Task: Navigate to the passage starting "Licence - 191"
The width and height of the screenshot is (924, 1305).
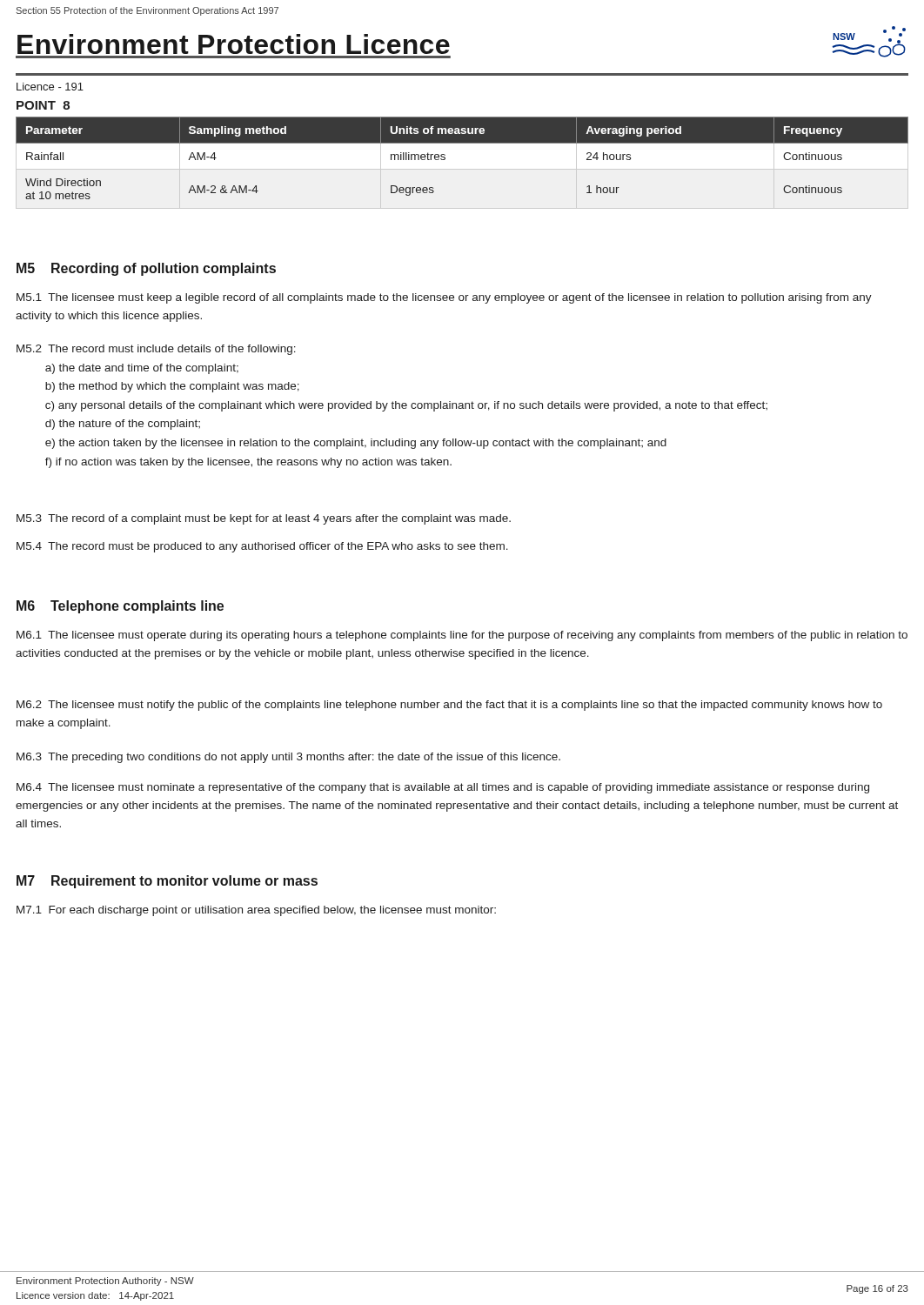Action: tap(50, 87)
